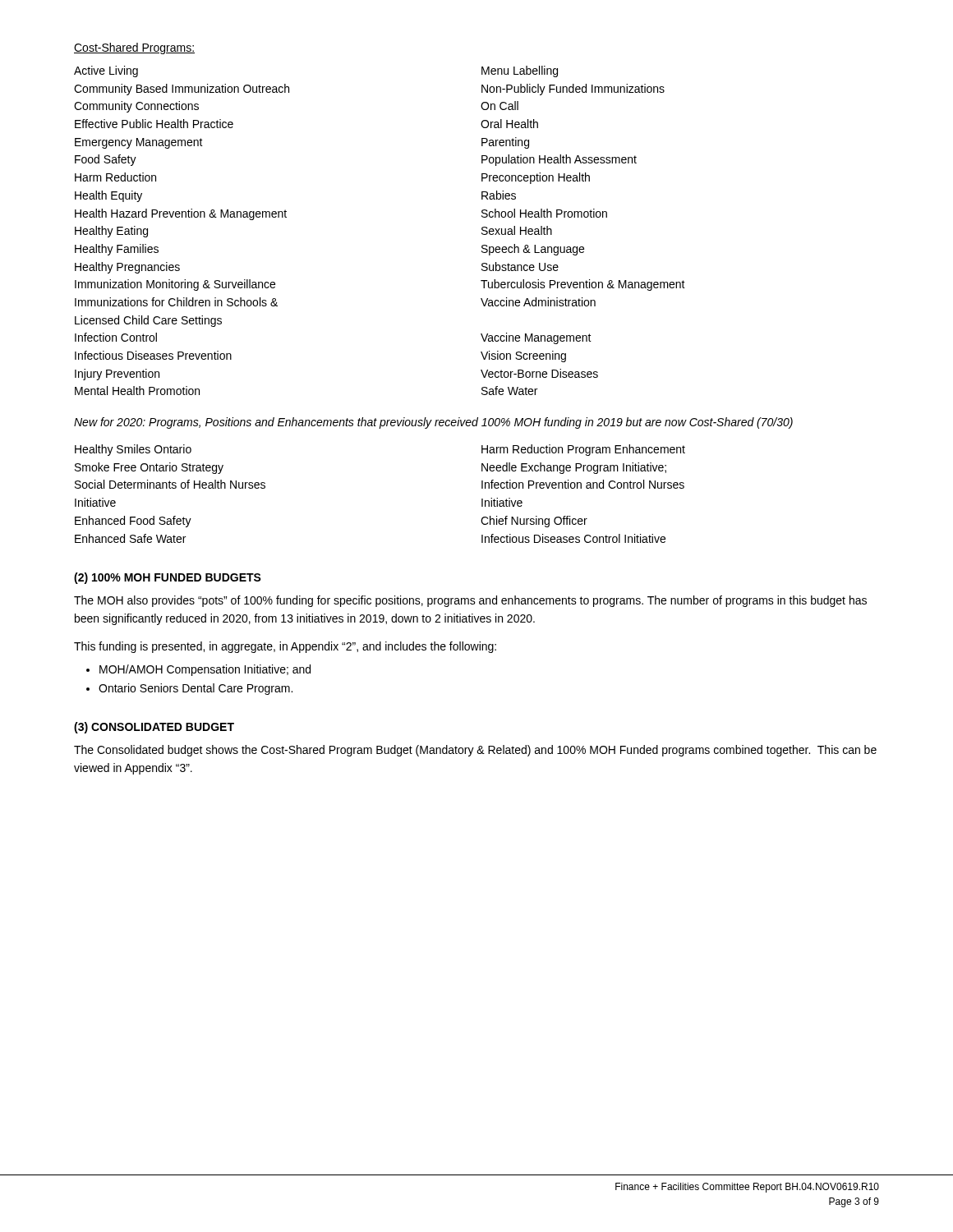Click where it says "Chief Nursing Officer"
Image resolution: width=953 pixels, height=1232 pixels.
coord(534,521)
